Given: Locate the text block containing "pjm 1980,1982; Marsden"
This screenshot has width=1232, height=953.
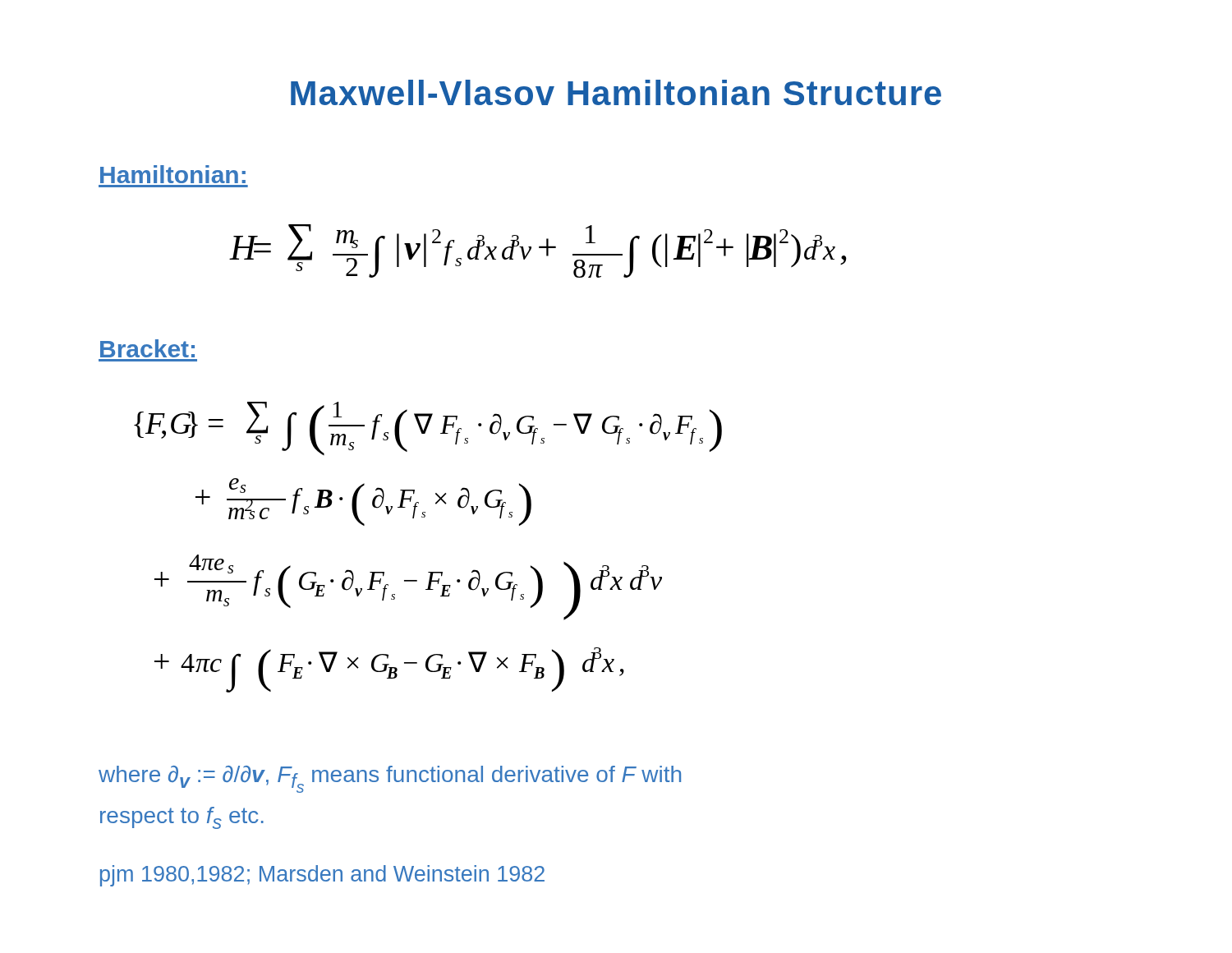Looking at the screenshot, I should tap(322, 874).
